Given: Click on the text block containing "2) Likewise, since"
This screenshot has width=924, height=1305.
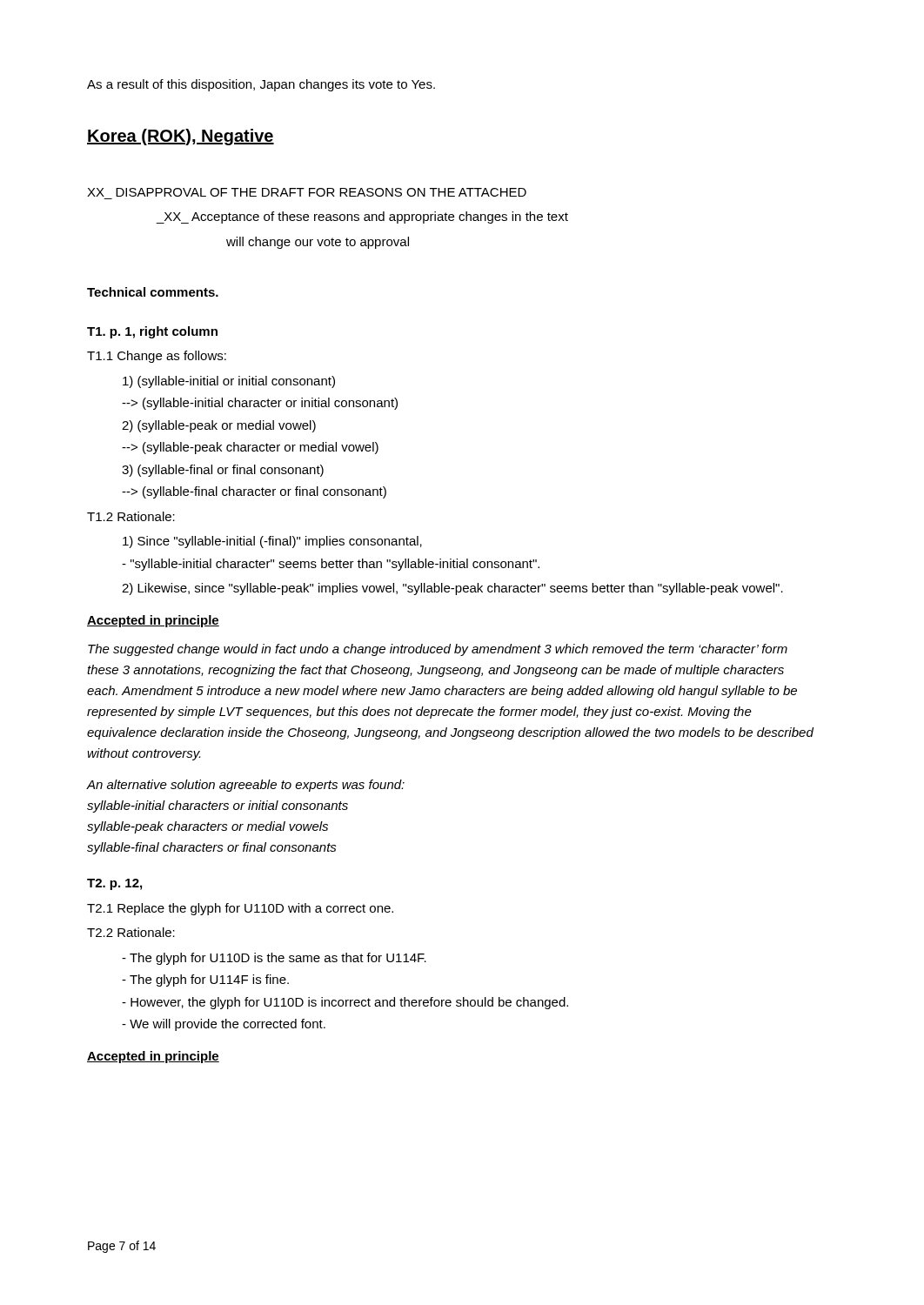Looking at the screenshot, I should point(471,588).
